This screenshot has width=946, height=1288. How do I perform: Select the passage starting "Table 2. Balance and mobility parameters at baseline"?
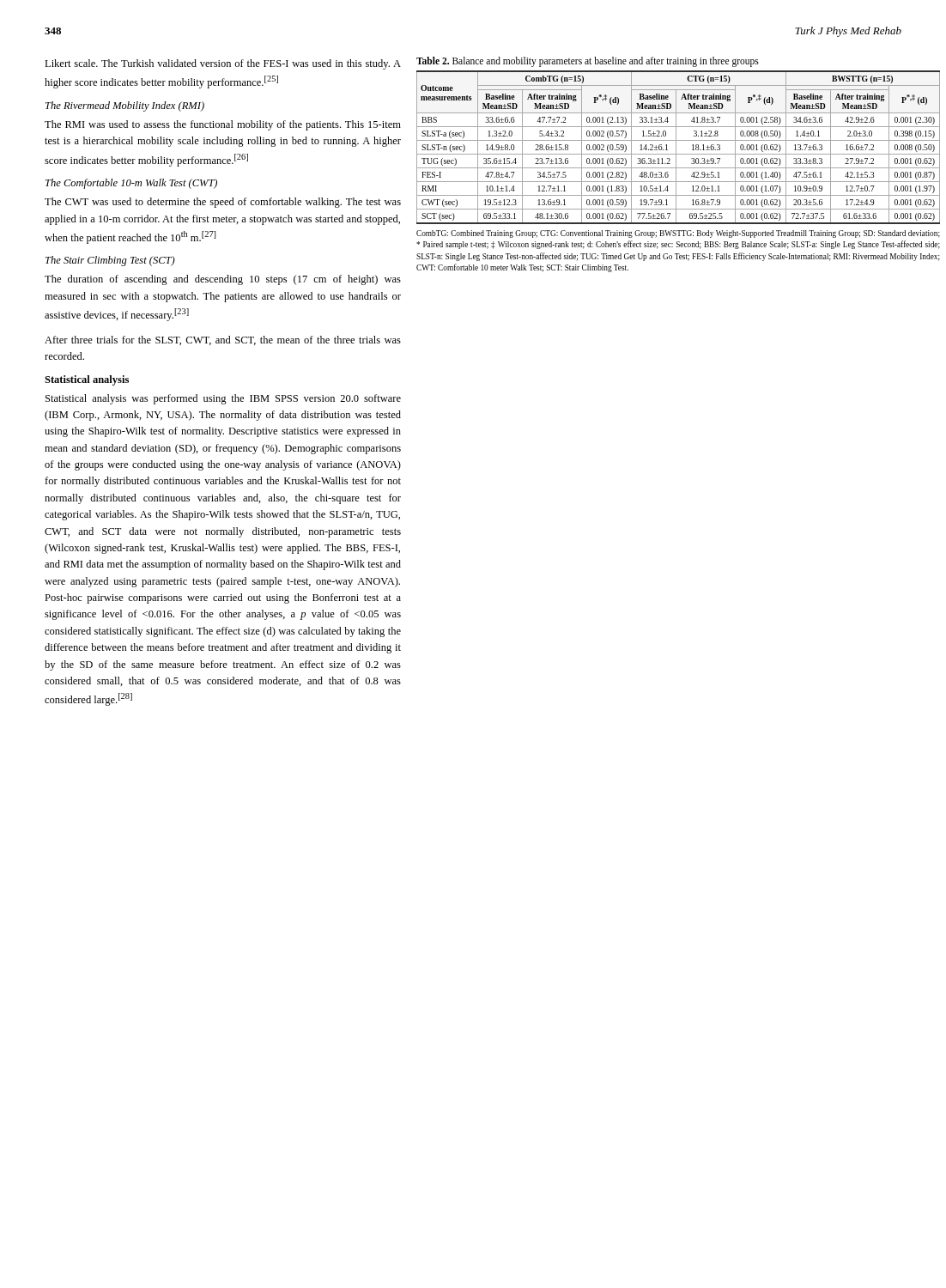pyautogui.click(x=588, y=61)
